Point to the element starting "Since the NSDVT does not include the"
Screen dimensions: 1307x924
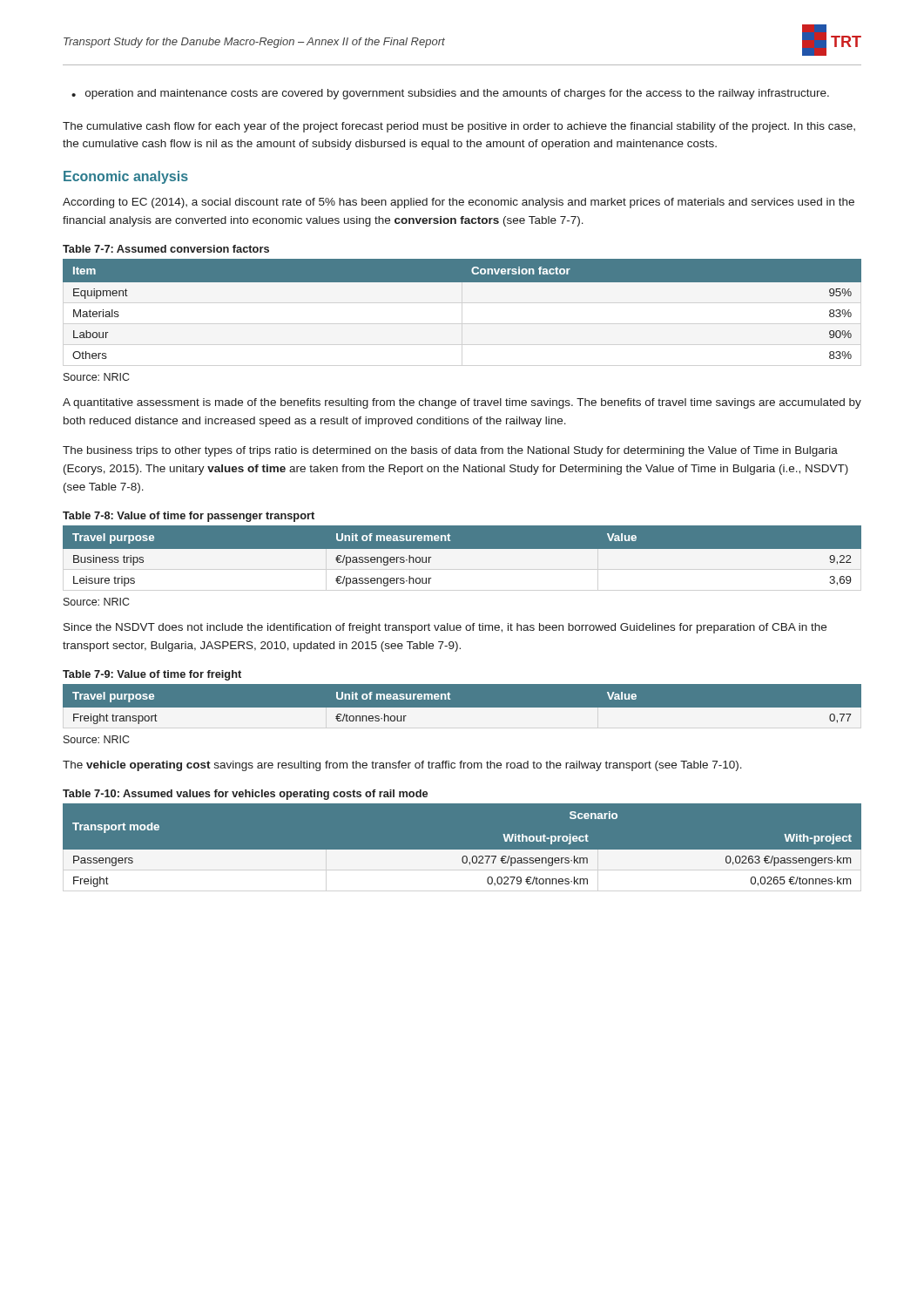point(445,636)
